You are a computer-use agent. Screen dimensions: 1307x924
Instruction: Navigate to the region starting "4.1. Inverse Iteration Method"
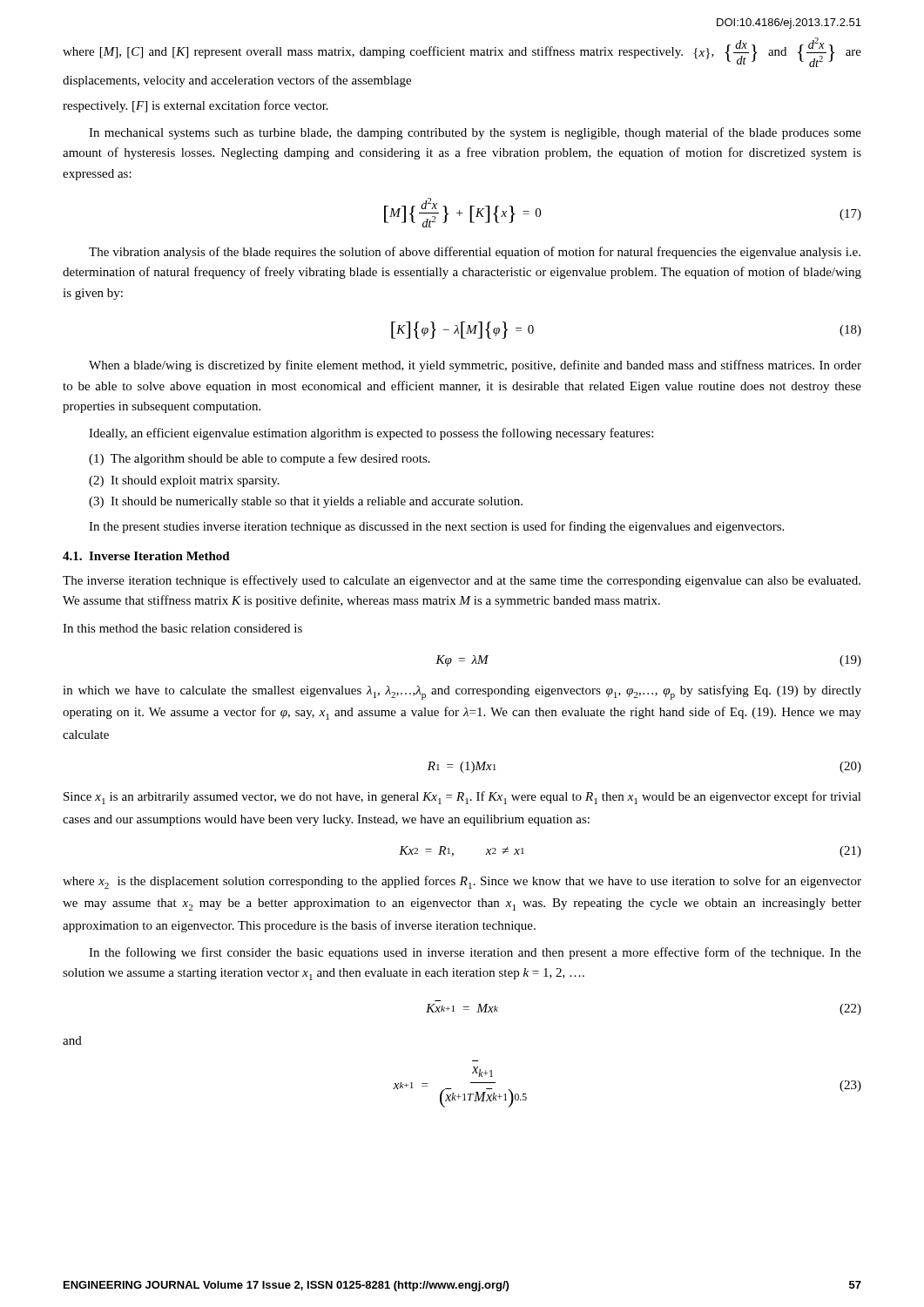pos(146,556)
